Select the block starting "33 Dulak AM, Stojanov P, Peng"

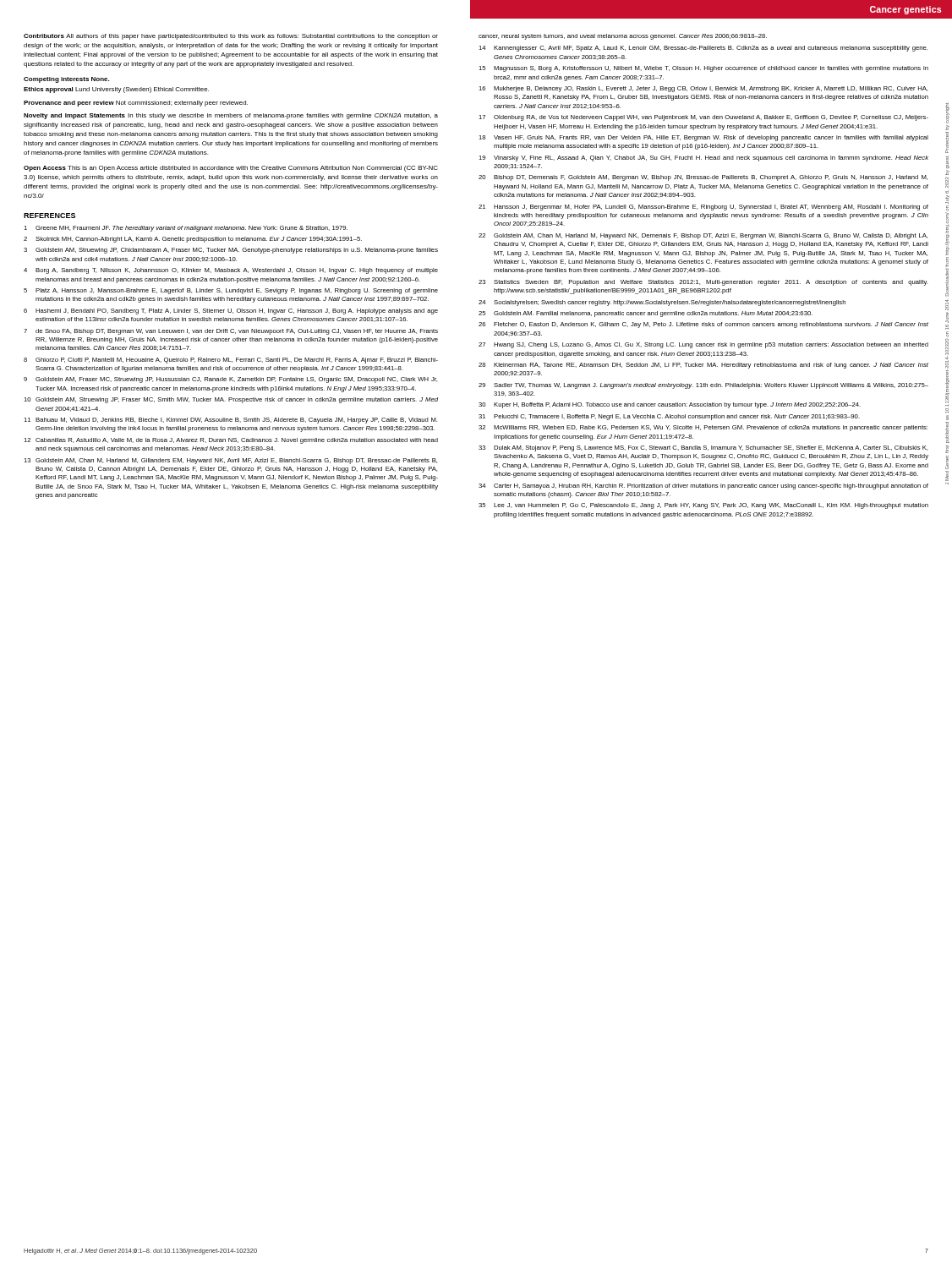(x=703, y=461)
